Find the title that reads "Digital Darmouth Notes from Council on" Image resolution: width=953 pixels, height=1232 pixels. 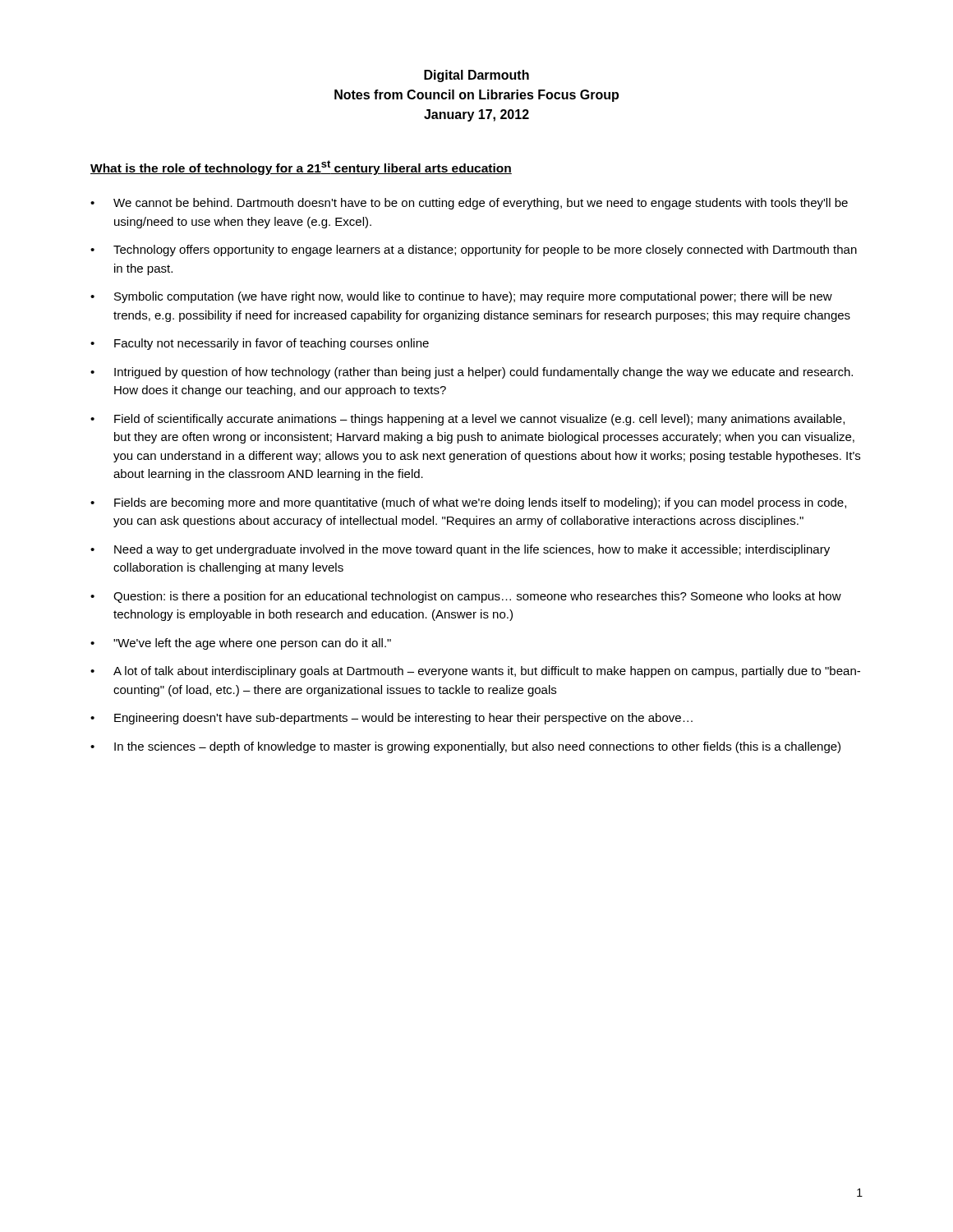476,95
